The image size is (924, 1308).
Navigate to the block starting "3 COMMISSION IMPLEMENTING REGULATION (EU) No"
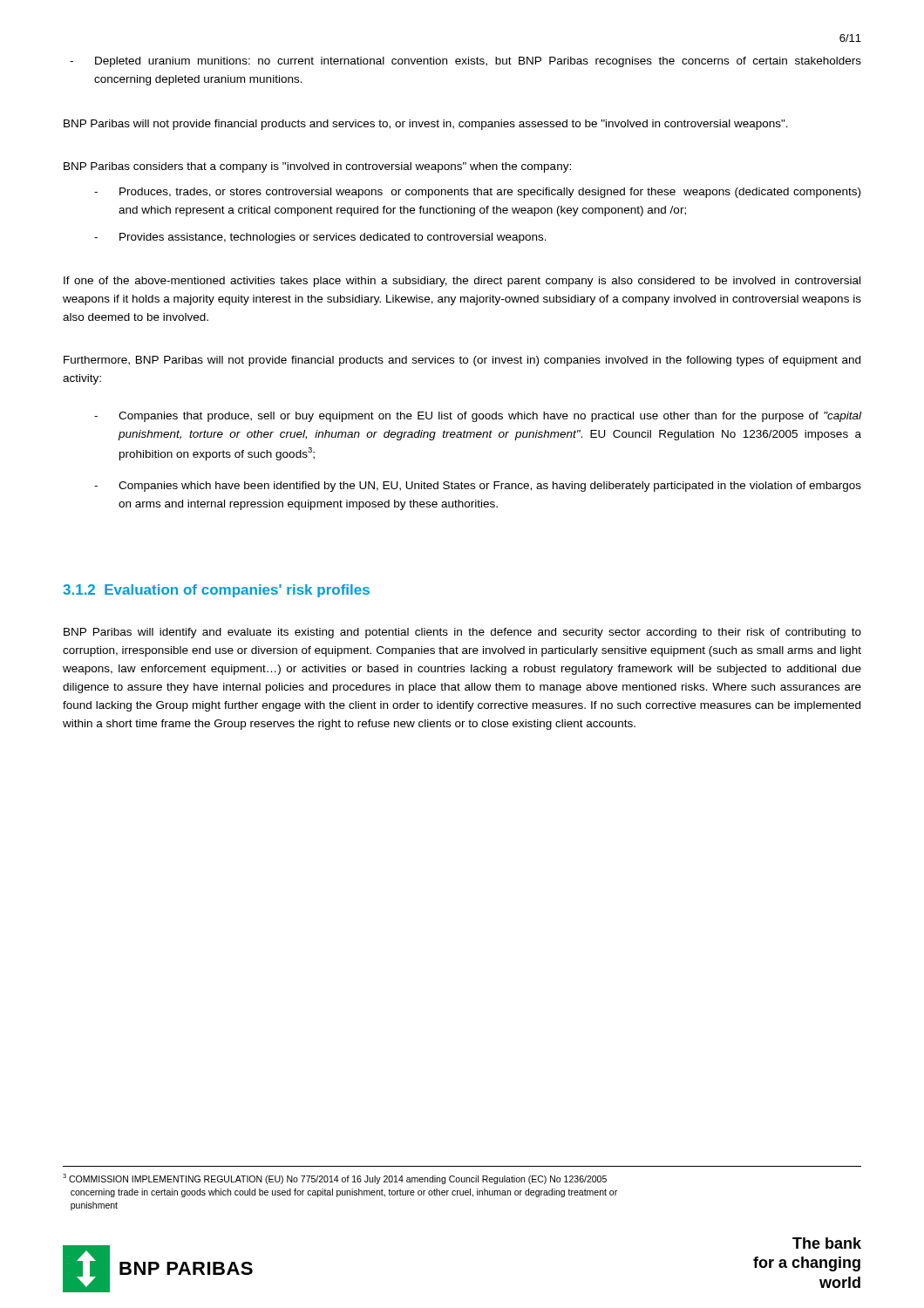[462, 1192]
